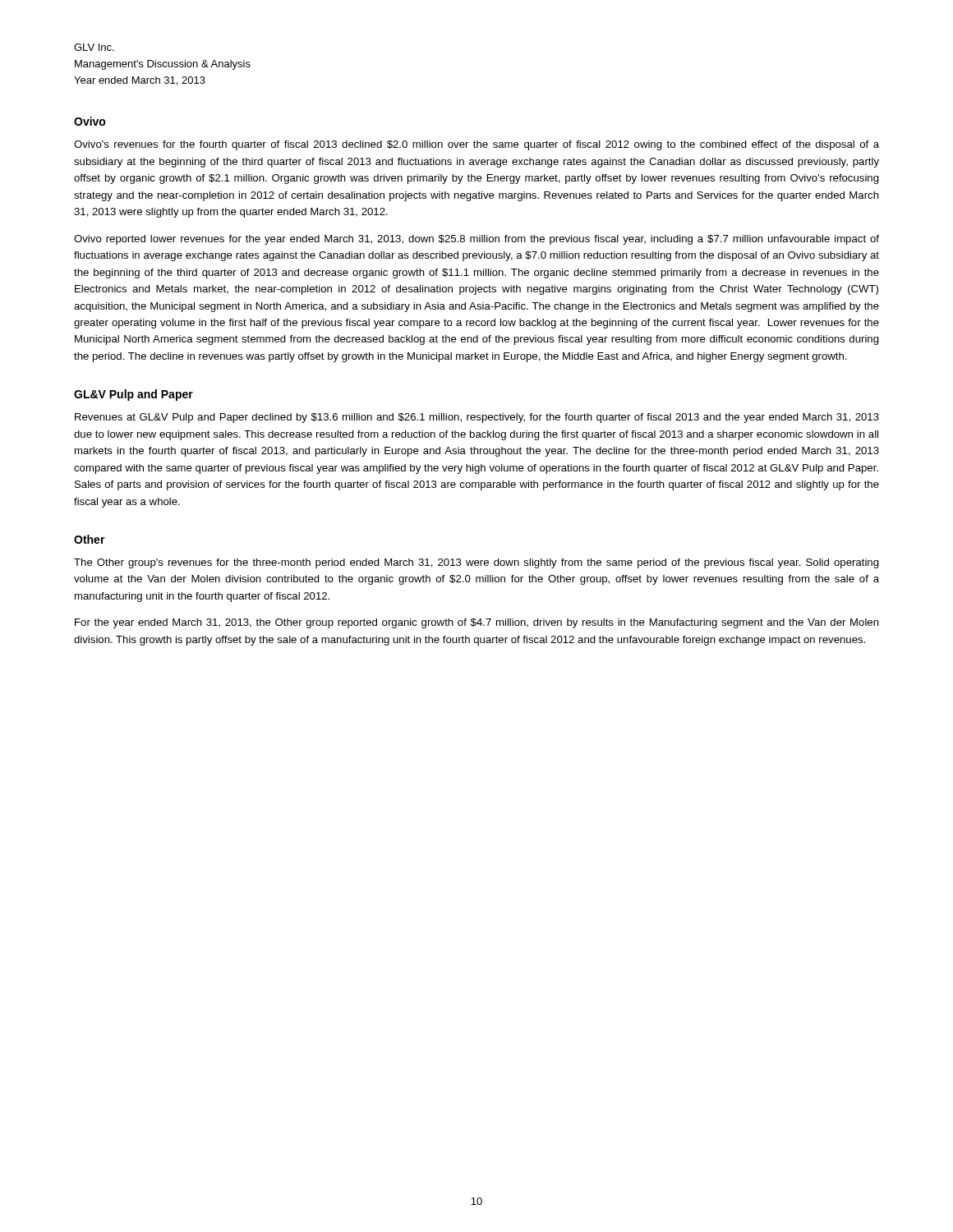This screenshot has width=953, height=1232.
Task: Locate the section header that reads "GL&V Pulp and Paper"
Action: click(x=133, y=394)
